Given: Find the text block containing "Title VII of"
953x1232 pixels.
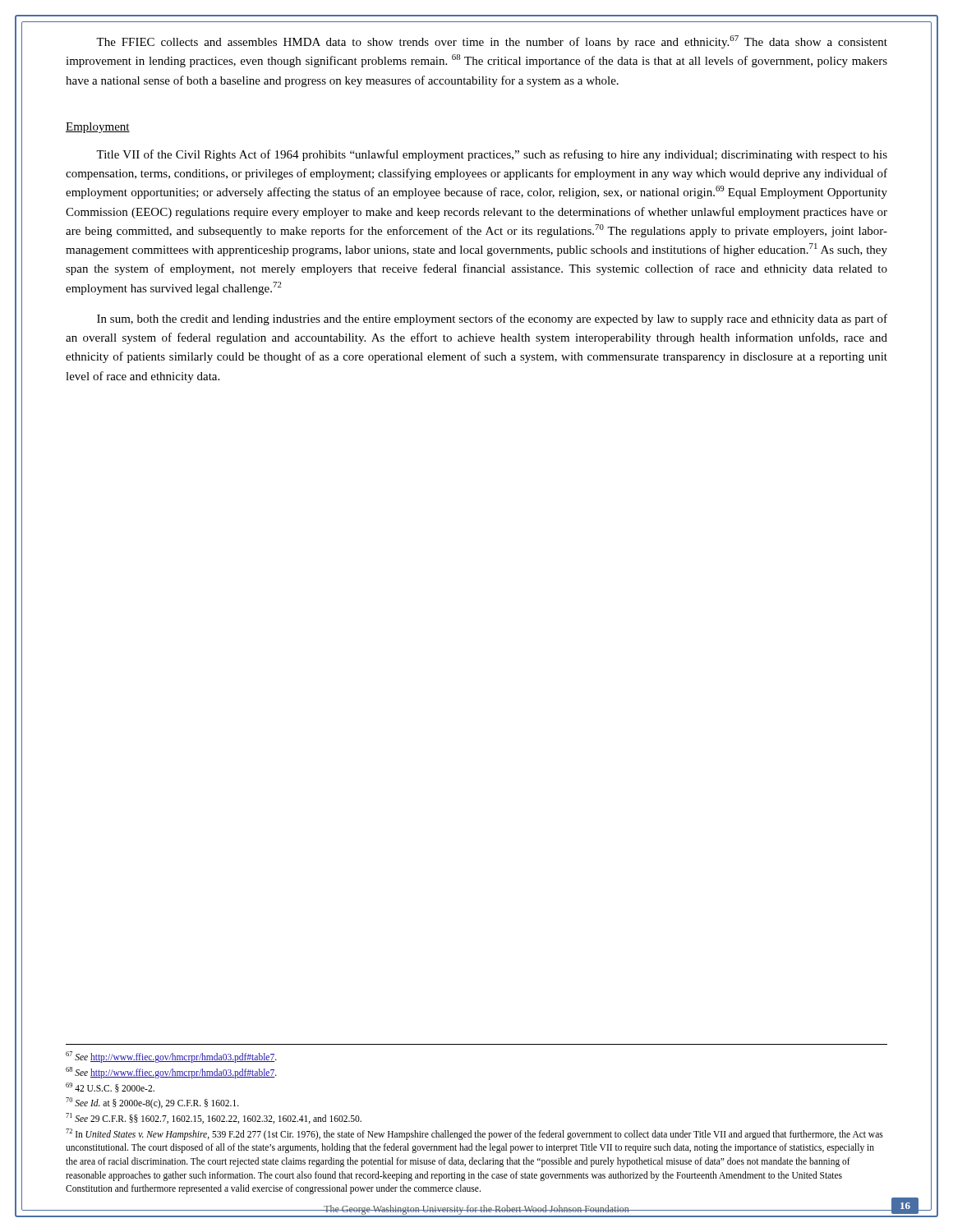Looking at the screenshot, I should click(476, 222).
